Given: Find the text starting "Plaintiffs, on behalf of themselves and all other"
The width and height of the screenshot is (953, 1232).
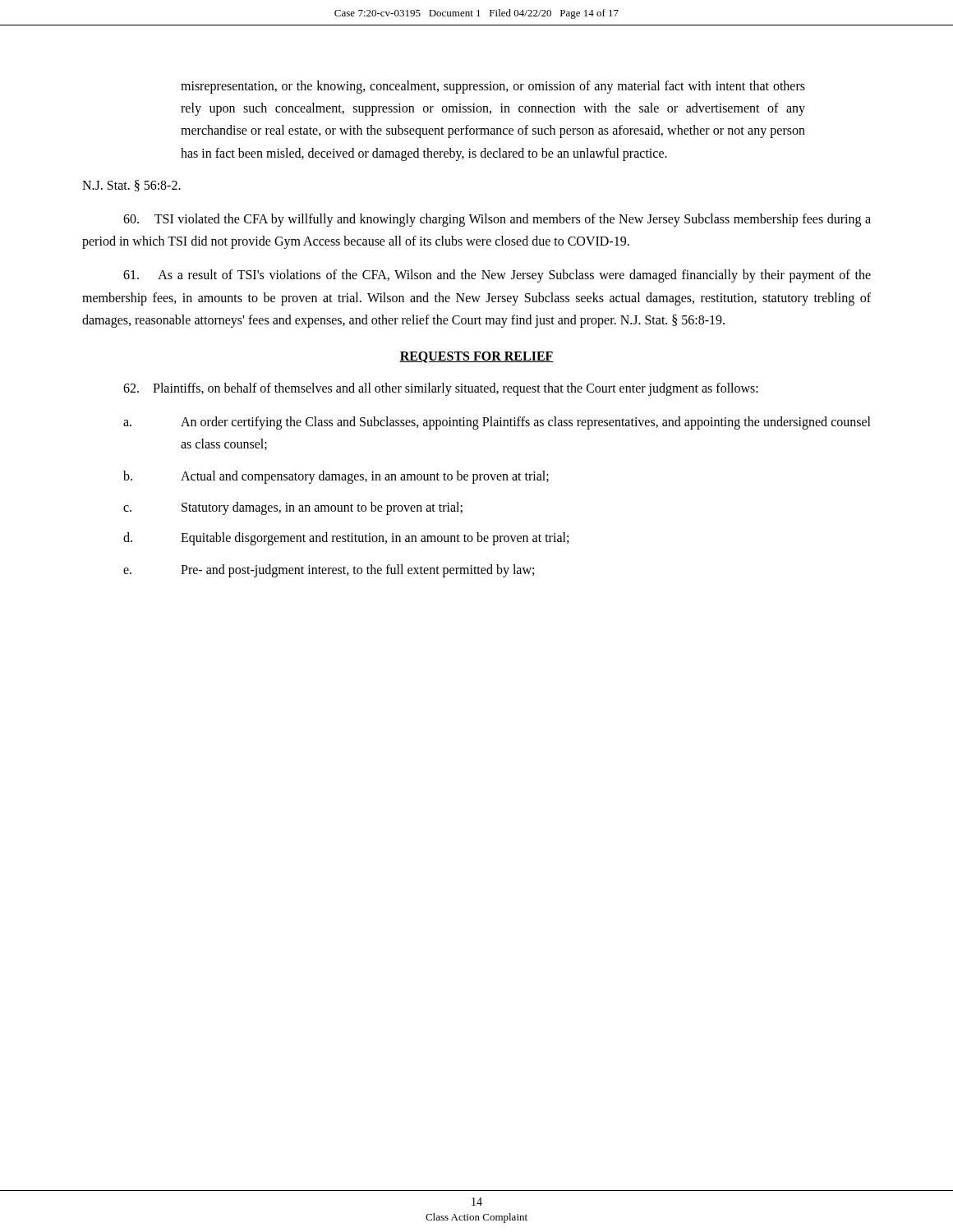Looking at the screenshot, I should [441, 388].
